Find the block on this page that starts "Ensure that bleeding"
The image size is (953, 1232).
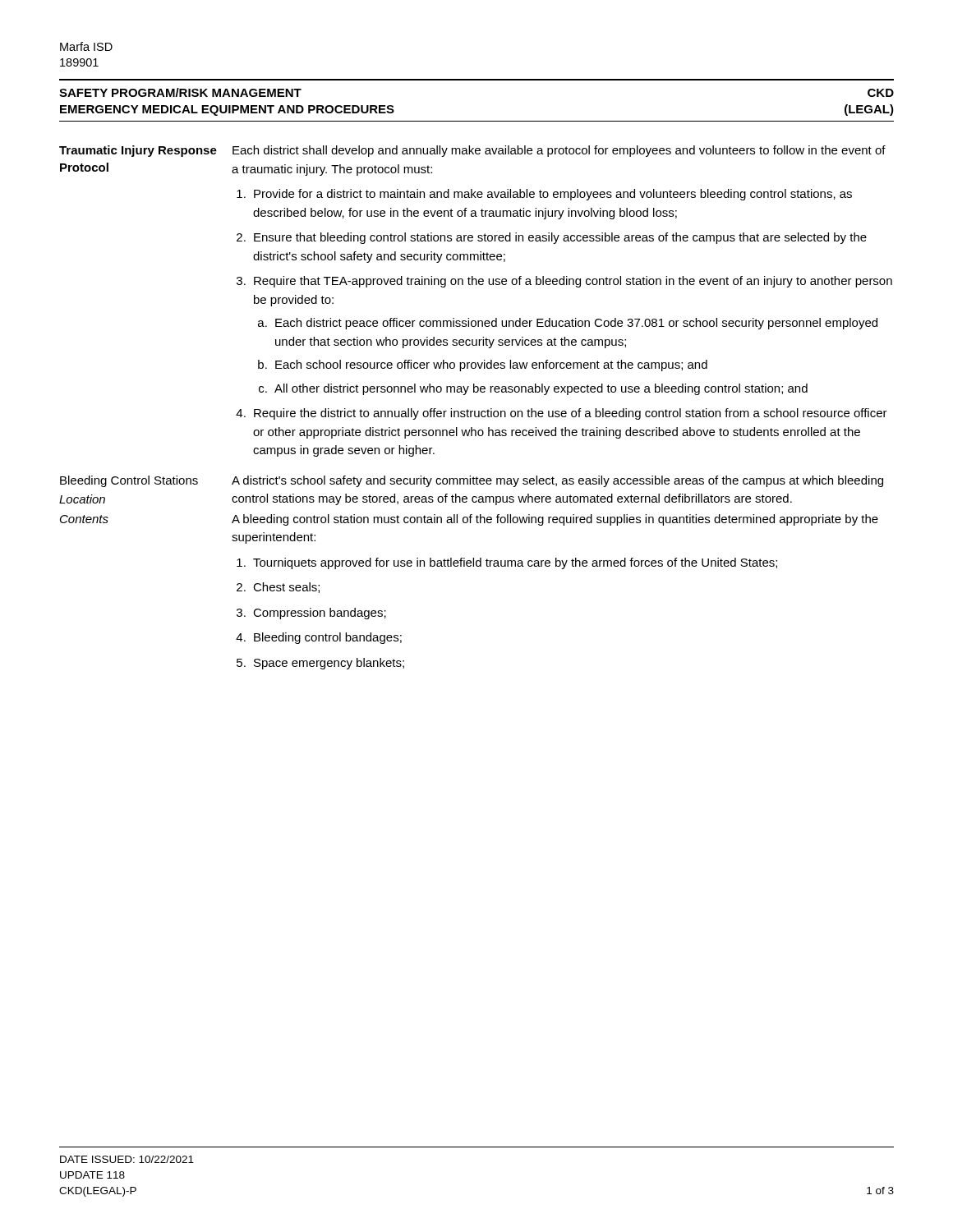[x=560, y=246]
